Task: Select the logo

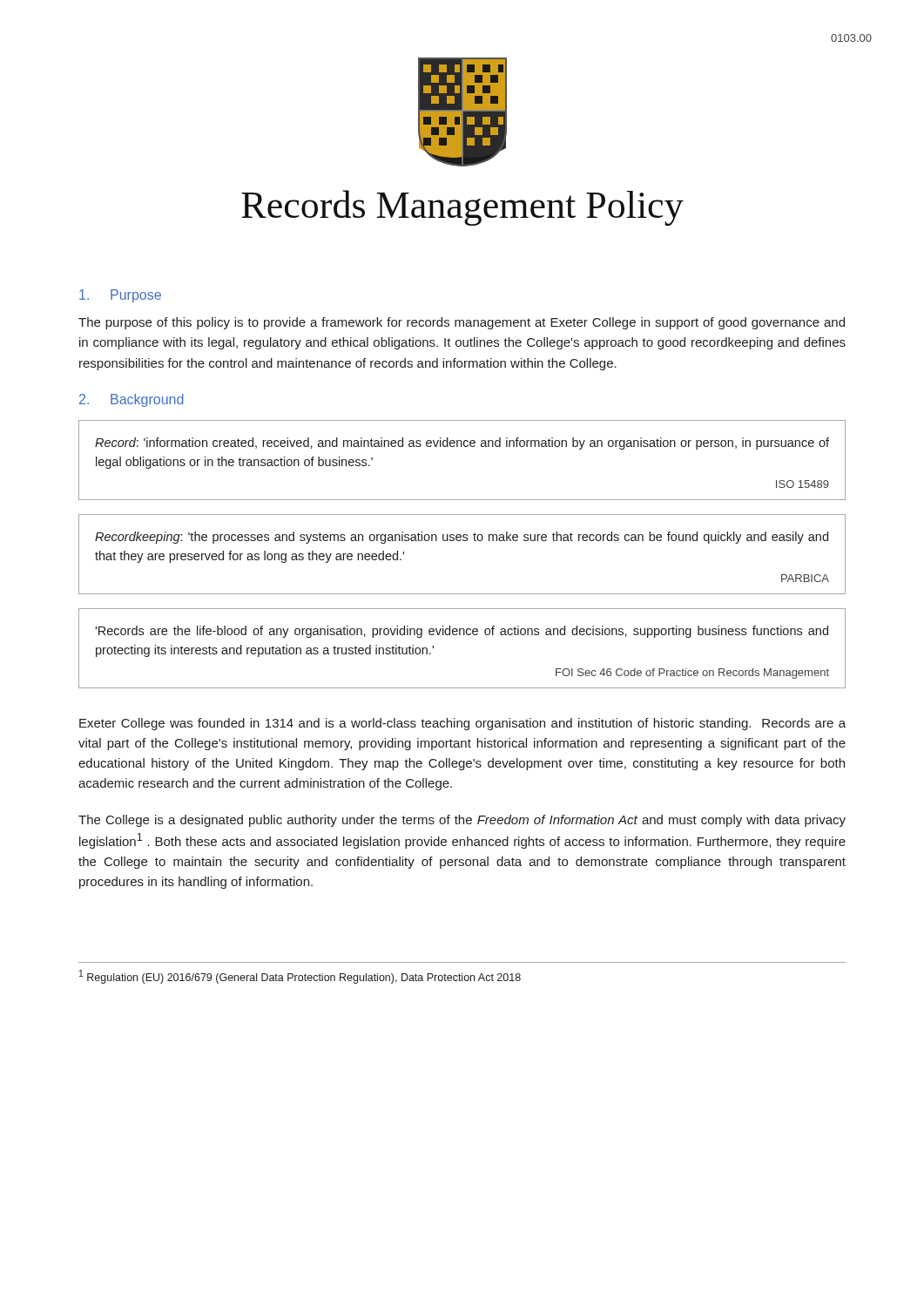Action: coord(462,111)
